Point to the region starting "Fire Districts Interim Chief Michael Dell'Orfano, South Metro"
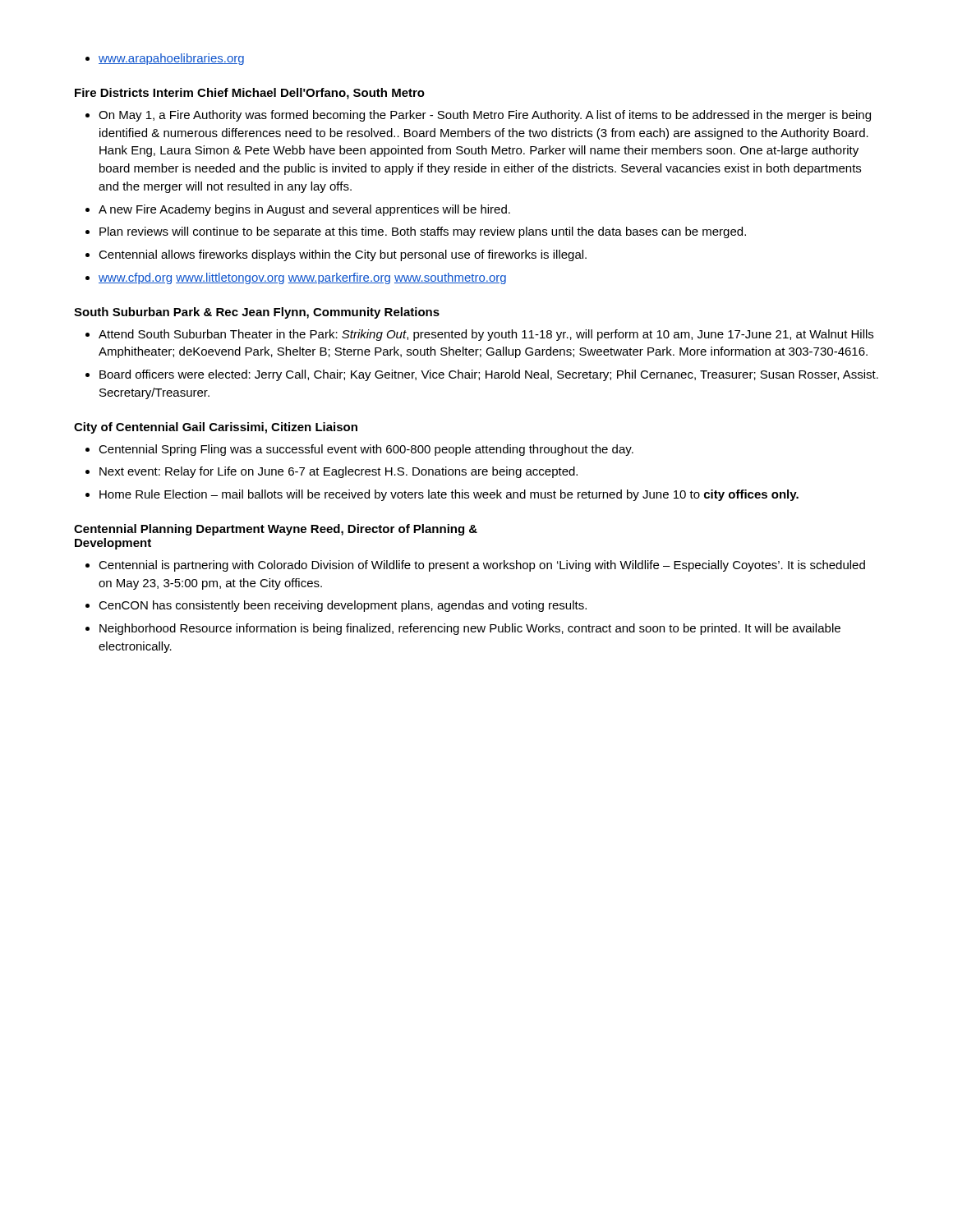This screenshot has width=953, height=1232. coord(249,92)
